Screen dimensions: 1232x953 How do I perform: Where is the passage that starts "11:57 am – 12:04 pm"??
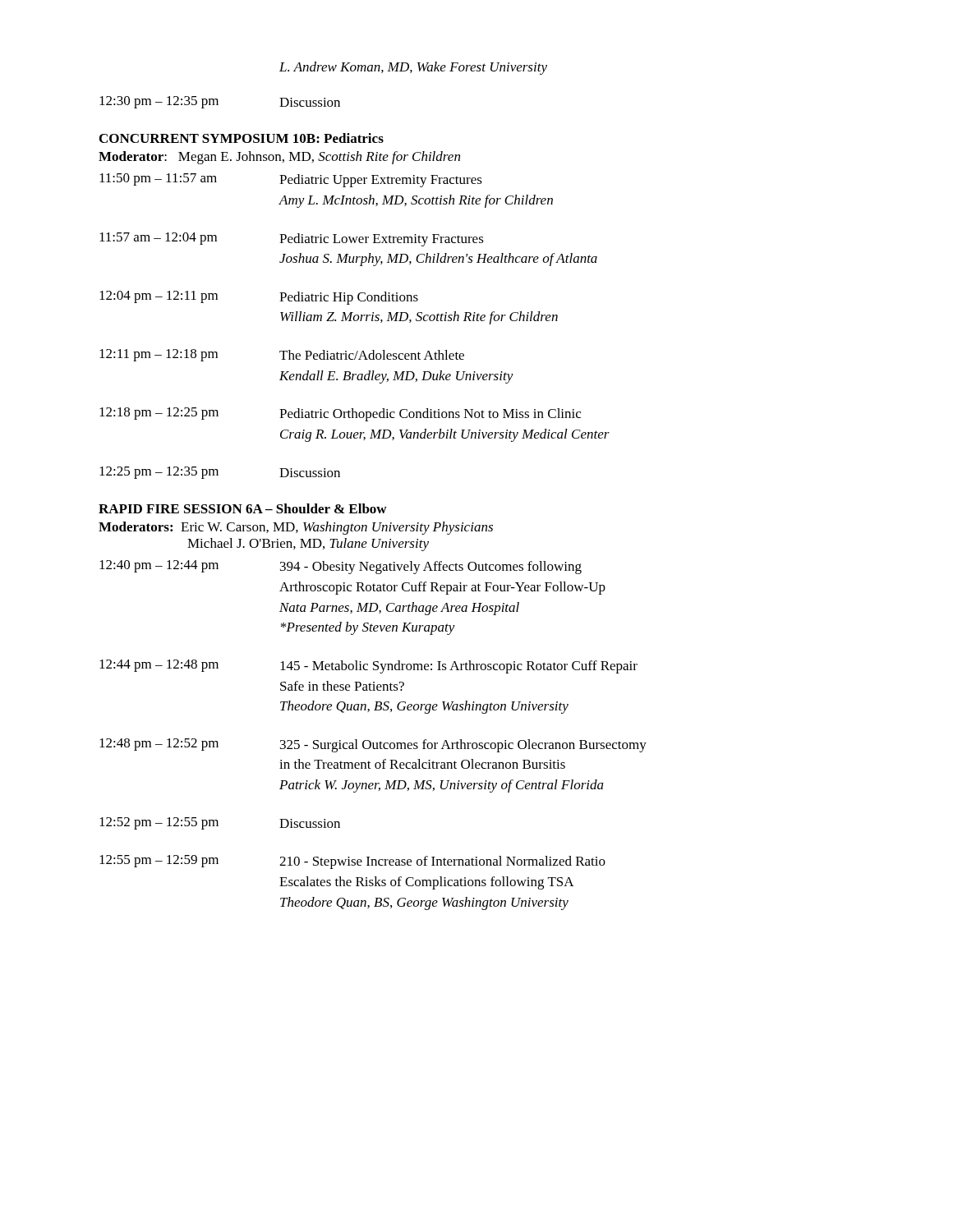click(476, 249)
